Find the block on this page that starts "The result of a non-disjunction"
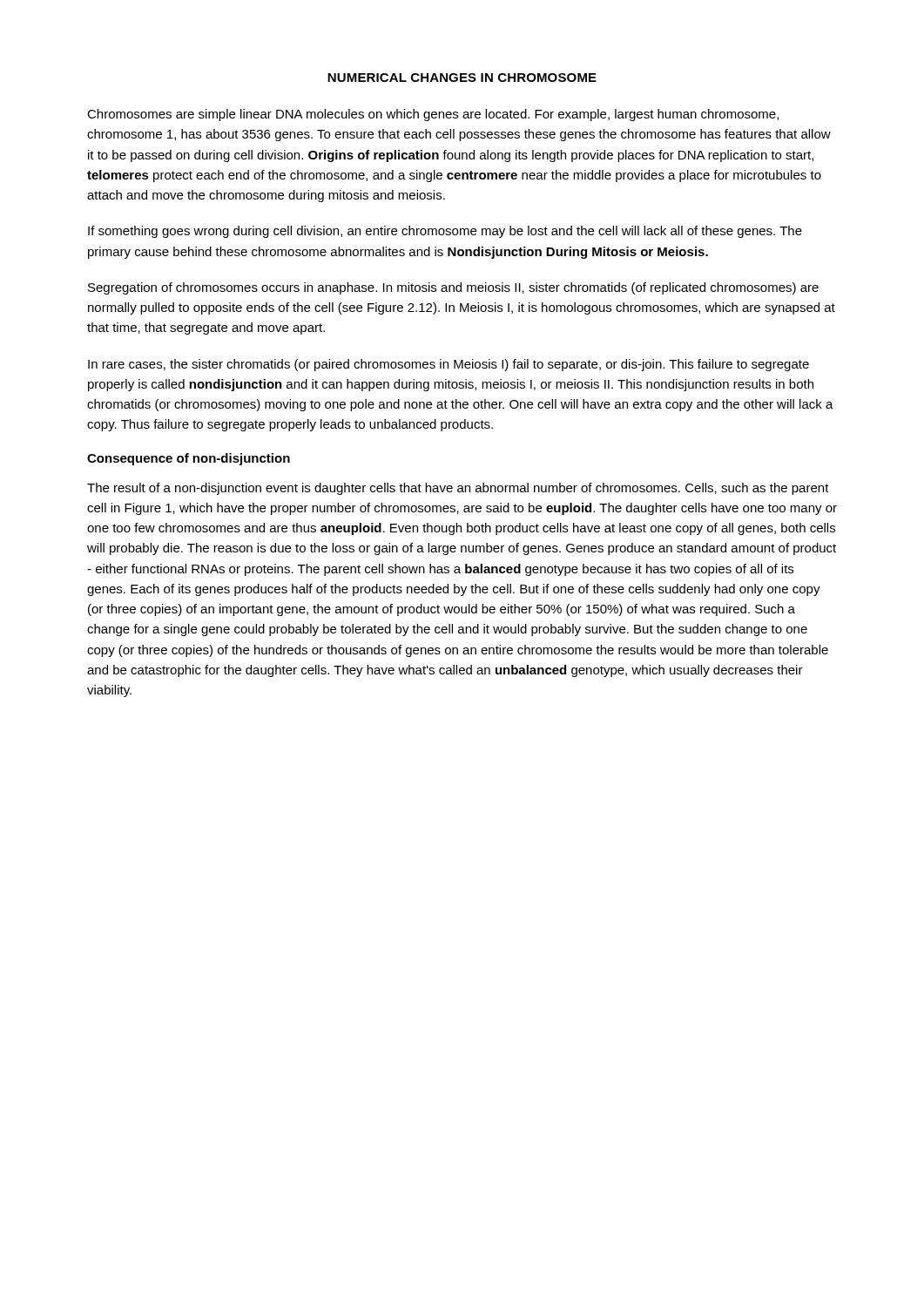 462,588
